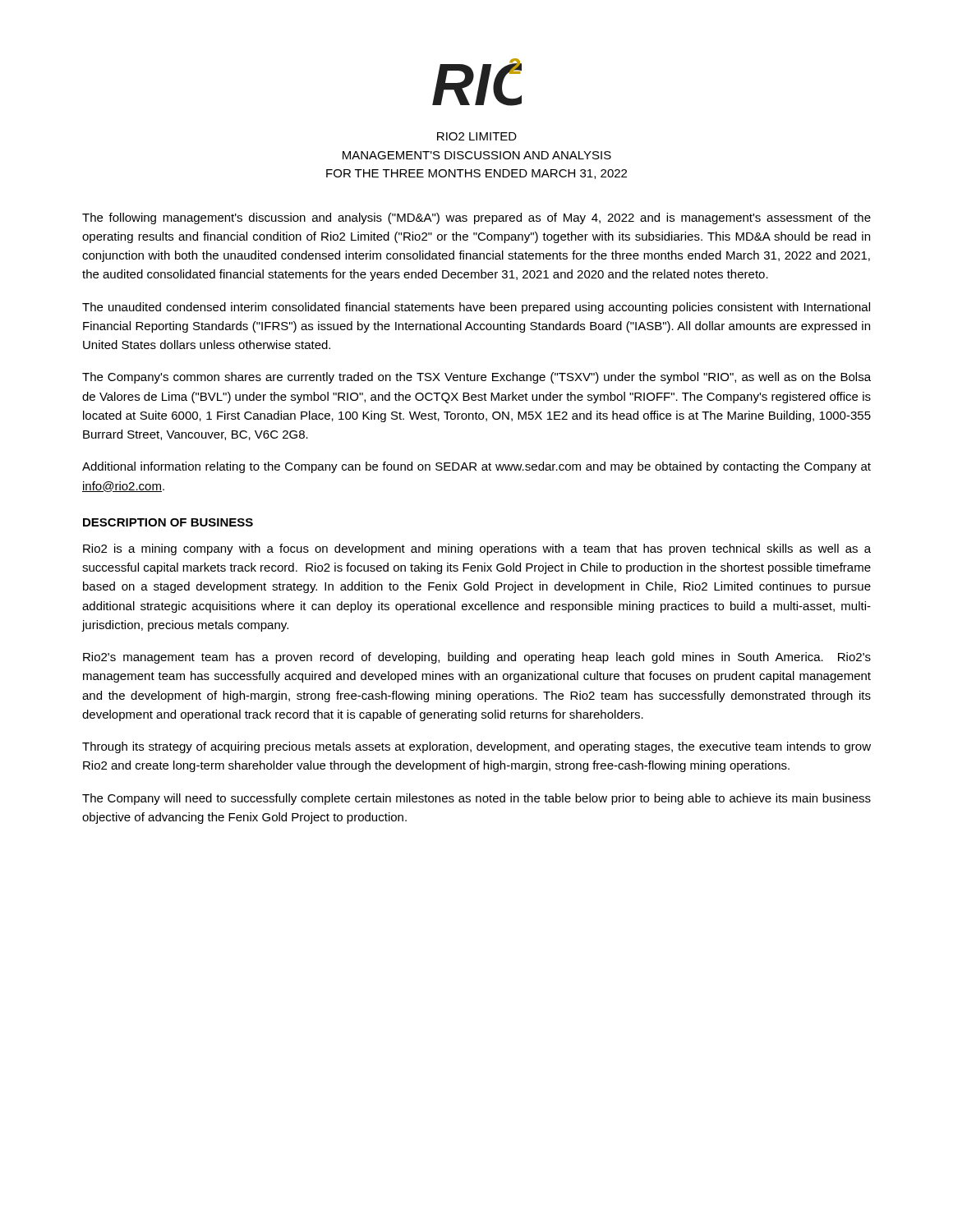Find the logo
The width and height of the screenshot is (953, 1232).
(x=476, y=83)
